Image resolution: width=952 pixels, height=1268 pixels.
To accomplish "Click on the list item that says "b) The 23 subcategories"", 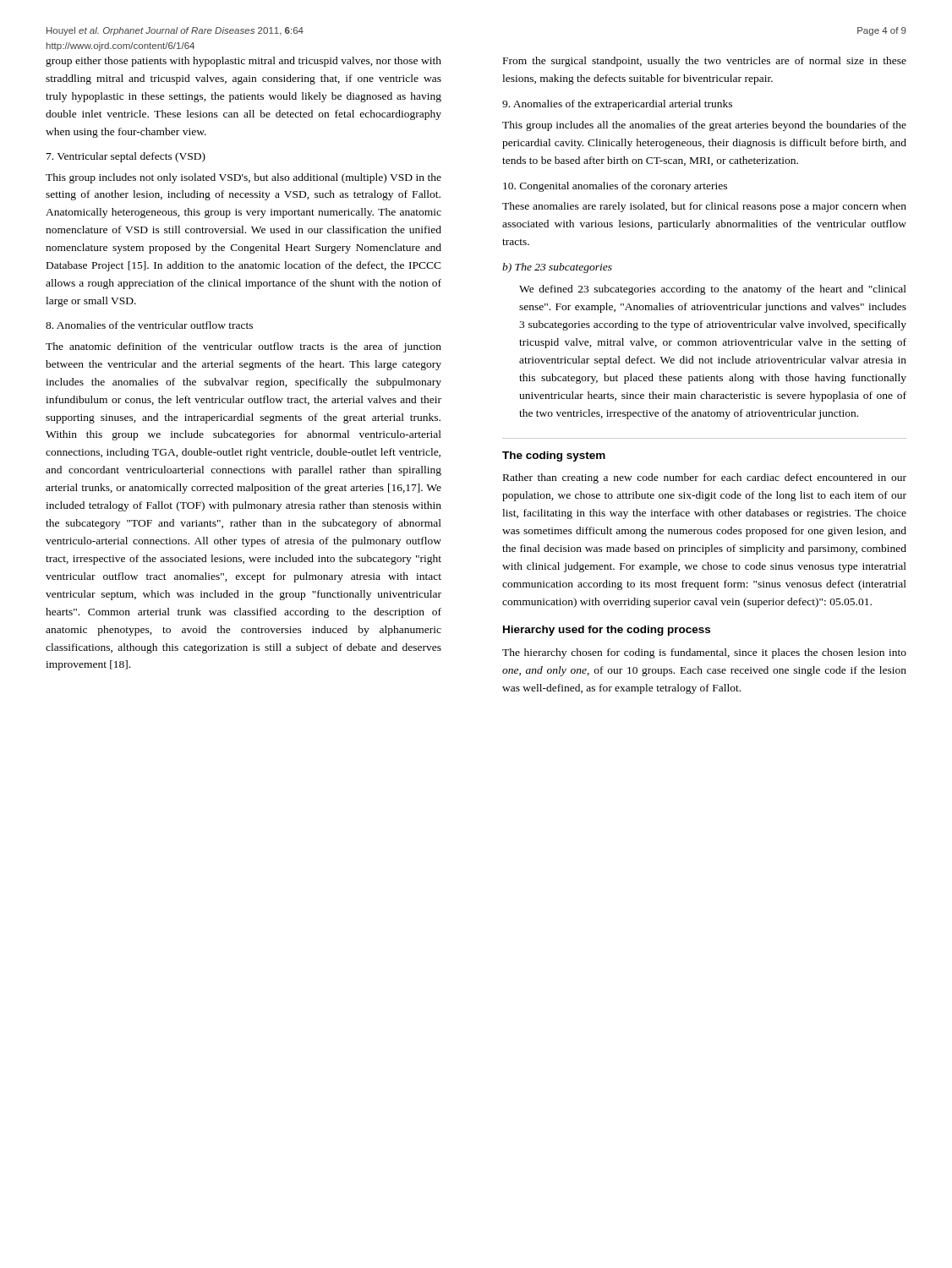I will (557, 267).
